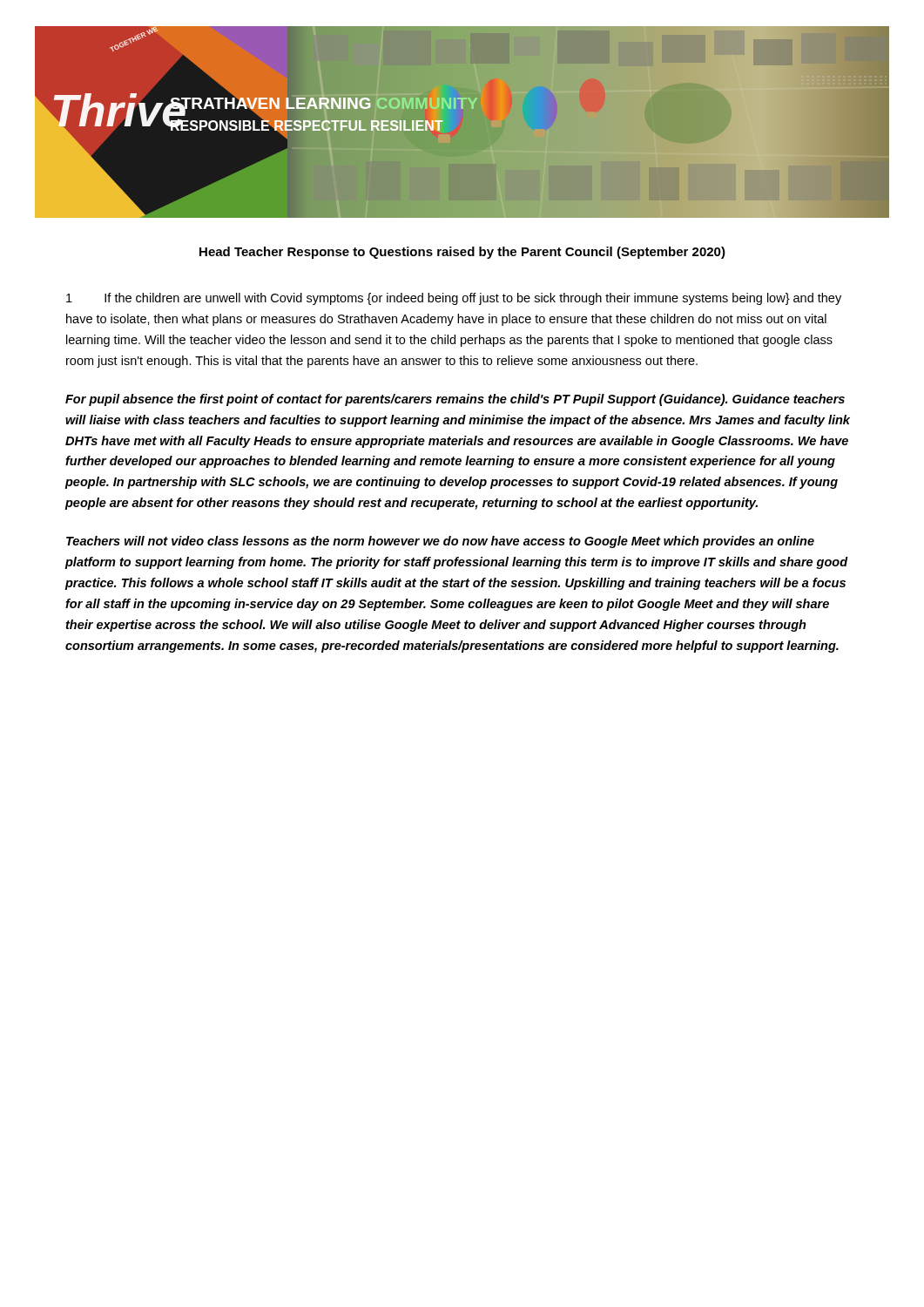The height and width of the screenshot is (1307, 924).
Task: Find the element starting "1 If the children are unwell with Covid"
Action: (453, 329)
